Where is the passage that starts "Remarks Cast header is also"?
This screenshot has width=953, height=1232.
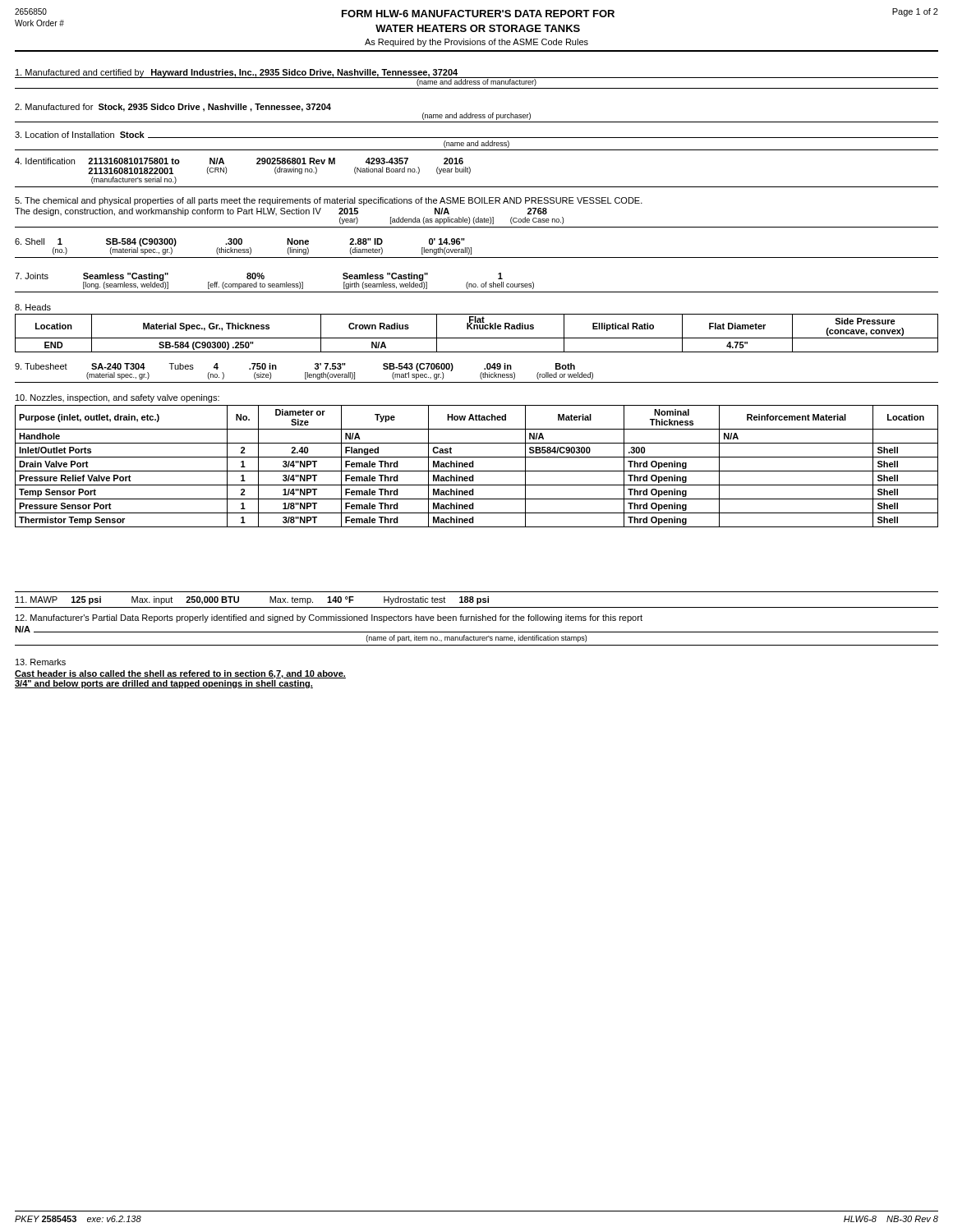coord(41,662)
